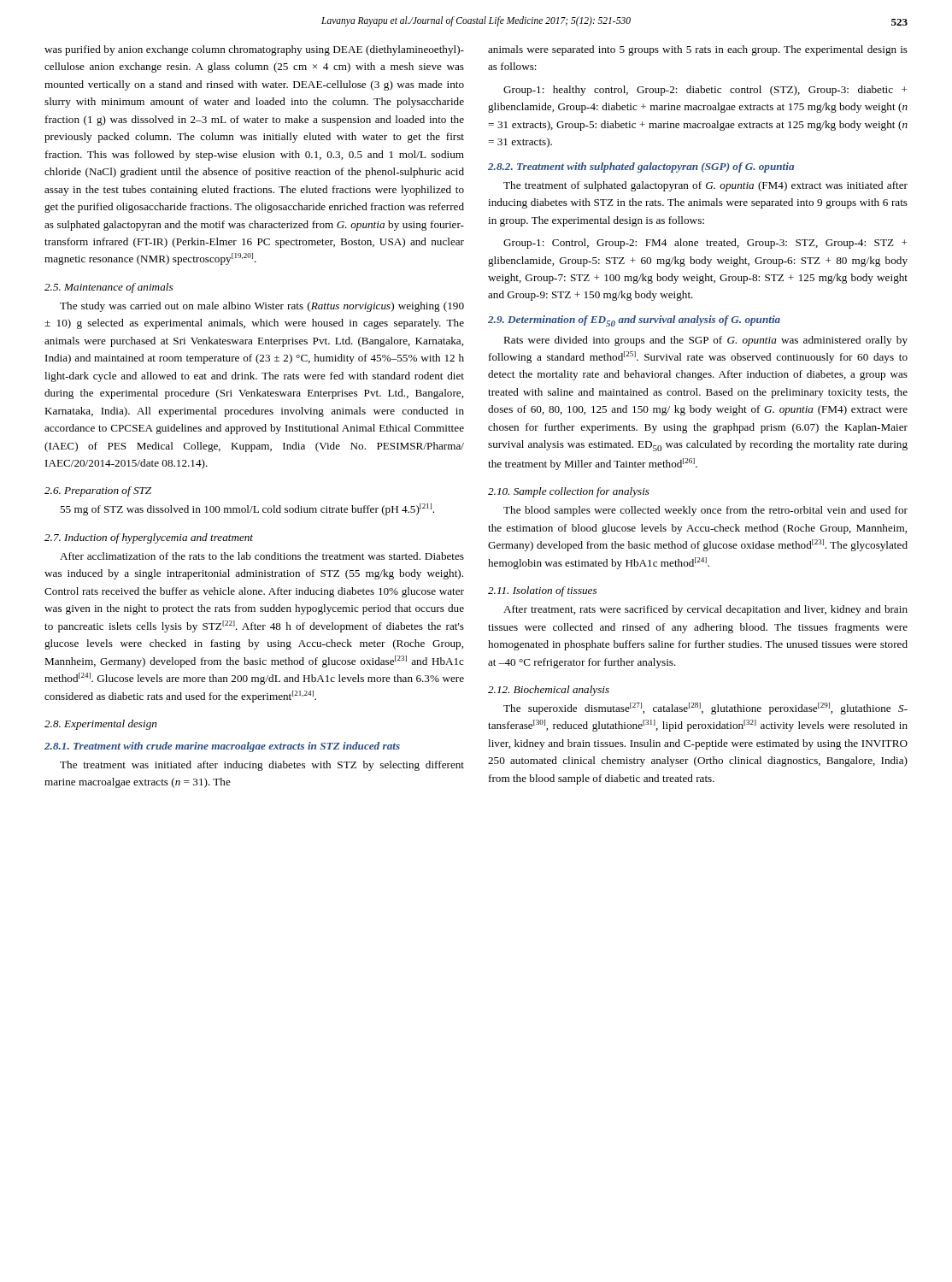Find "2.10. Sample collection for analysis" on this page
This screenshot has width=952, height=1282.
click(569, 491)
